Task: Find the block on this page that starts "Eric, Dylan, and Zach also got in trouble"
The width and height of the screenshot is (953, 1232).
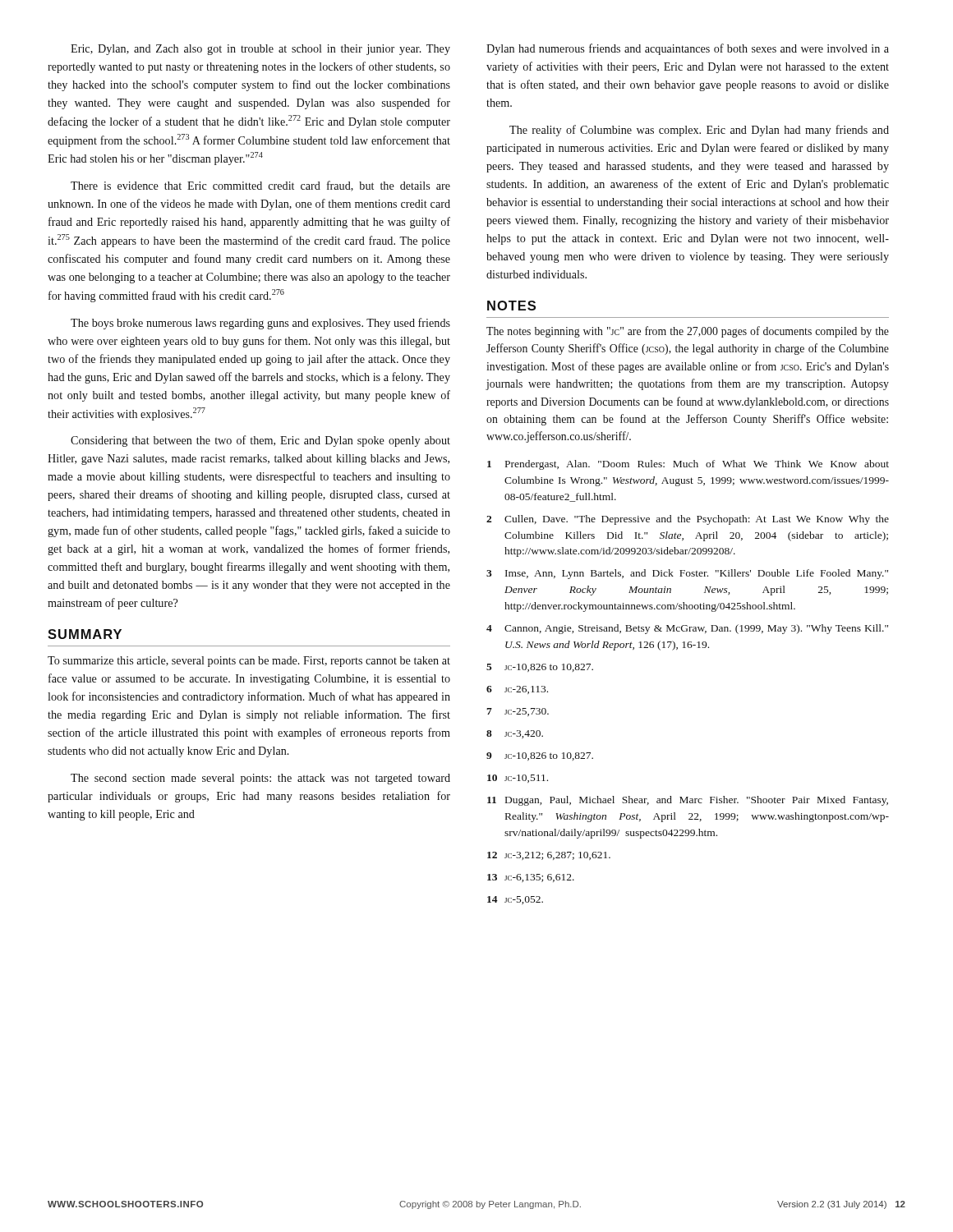Action: [249, 104]
